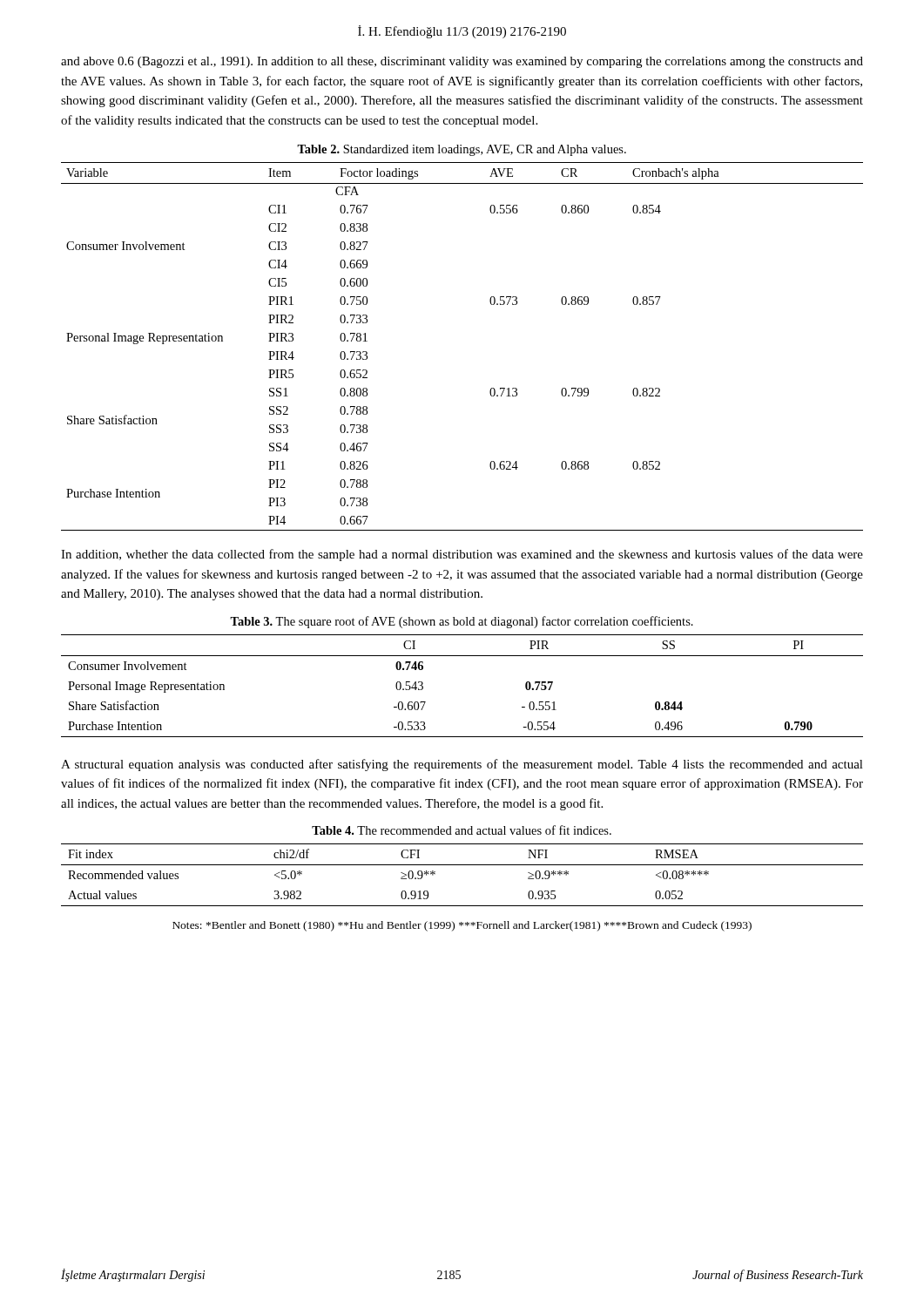Select the block starting "A structural equation analysis was conducted after"
The image size is (924, 1307).
(462, 783)
